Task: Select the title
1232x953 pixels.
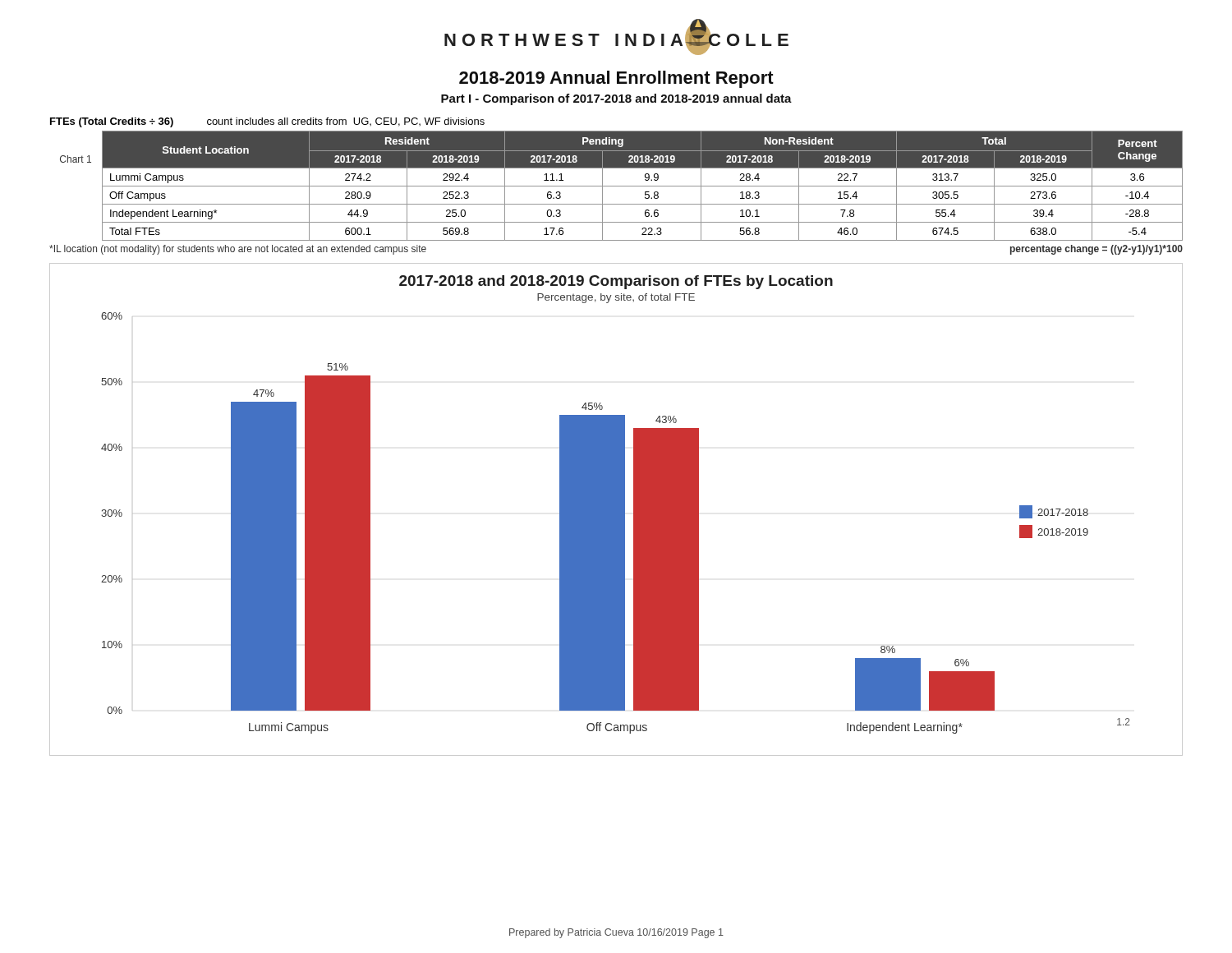Action: pos(616,78)
